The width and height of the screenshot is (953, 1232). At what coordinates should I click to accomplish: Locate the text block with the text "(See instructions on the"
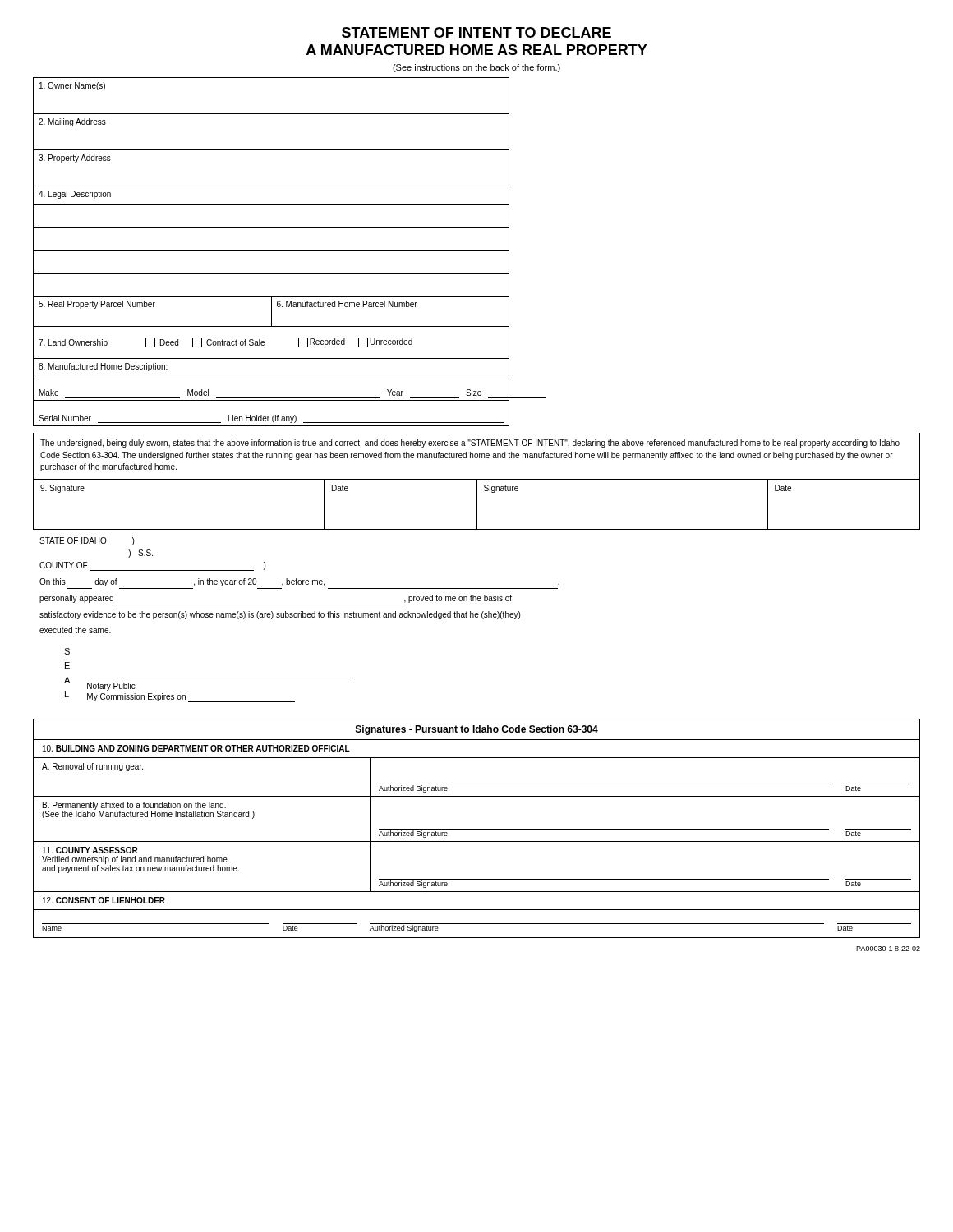tap(476, 67)
